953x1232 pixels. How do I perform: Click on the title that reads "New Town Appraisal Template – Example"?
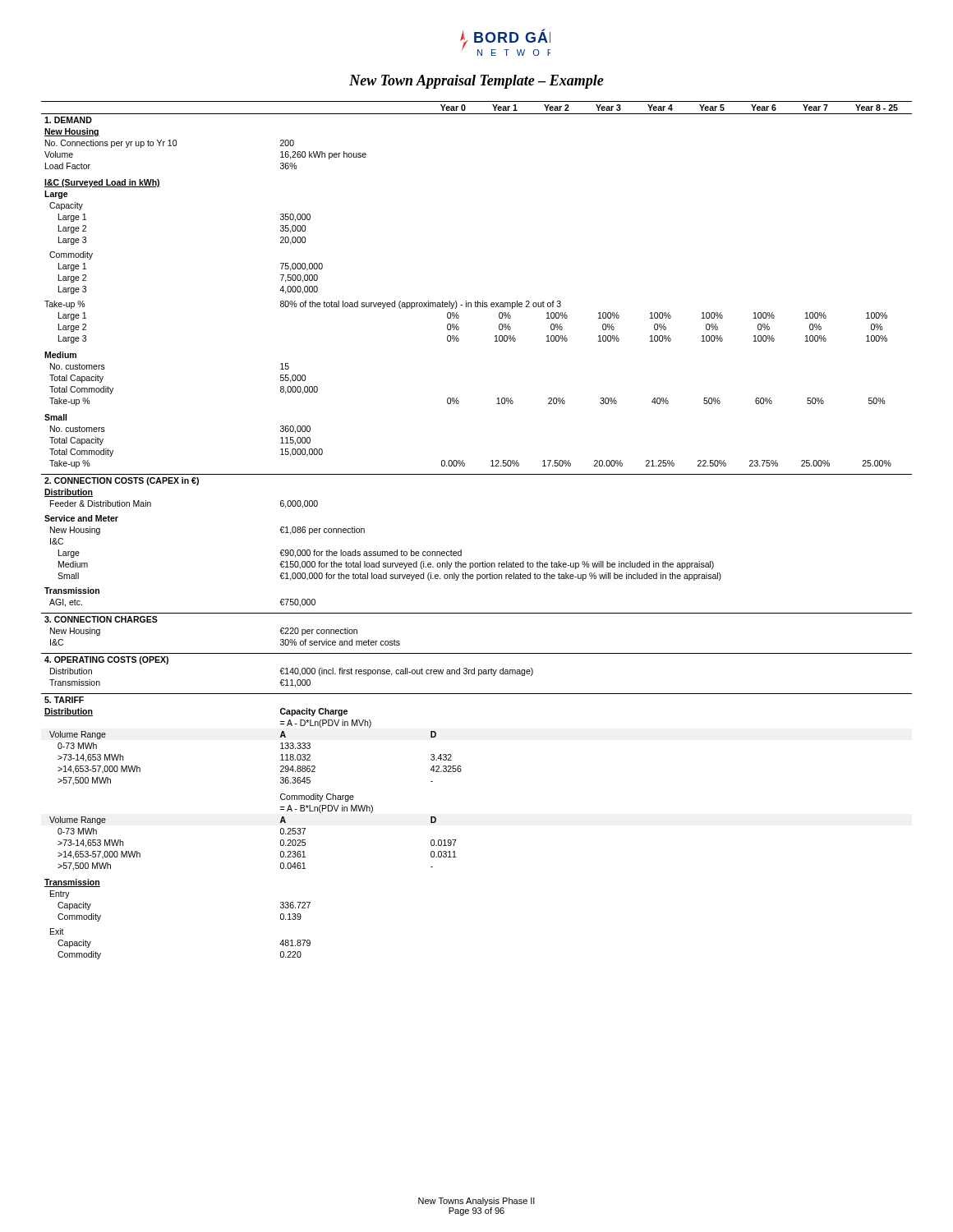[476, 81]
